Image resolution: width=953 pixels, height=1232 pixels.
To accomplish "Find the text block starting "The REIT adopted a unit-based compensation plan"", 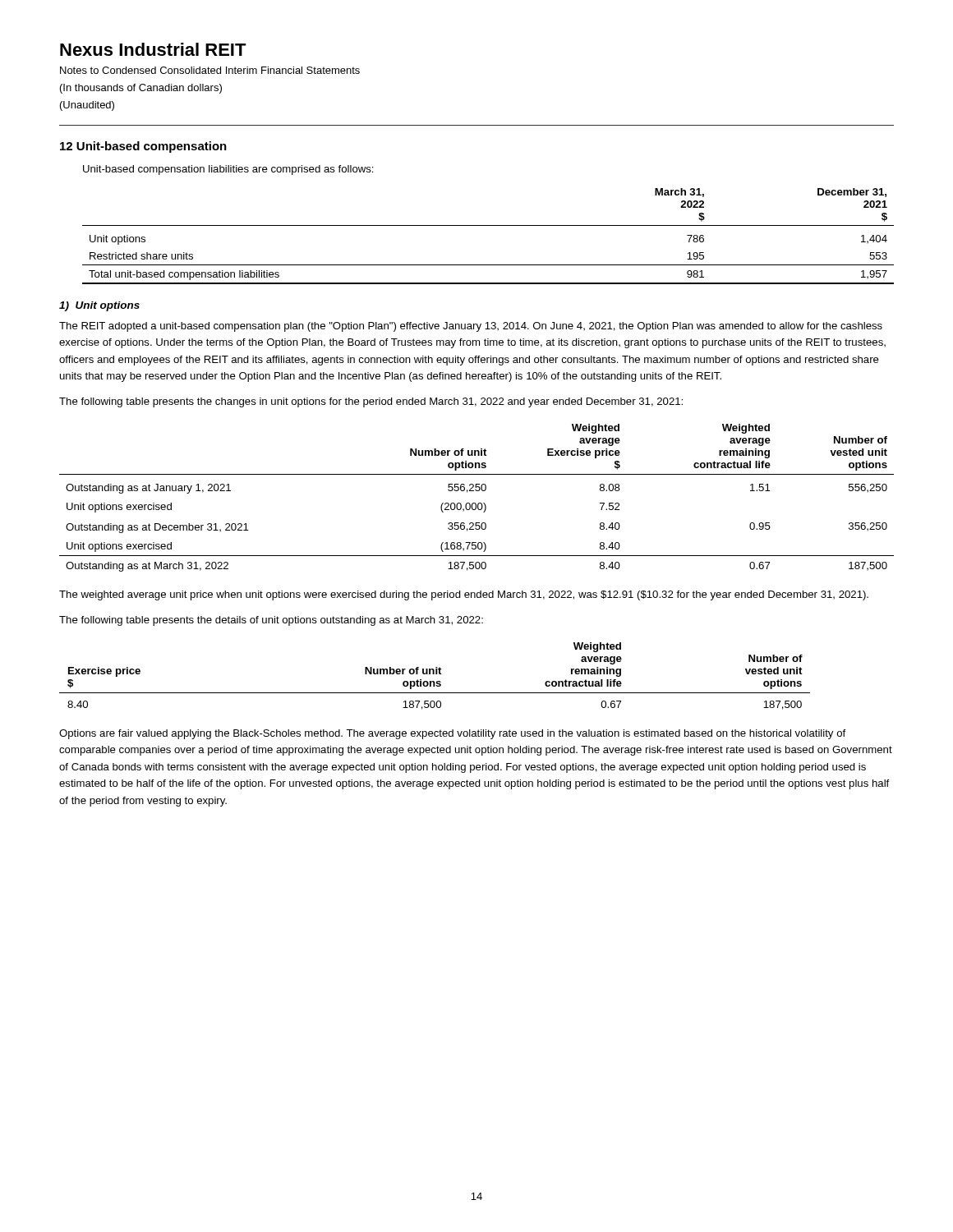I will click(x=473, y=351).
